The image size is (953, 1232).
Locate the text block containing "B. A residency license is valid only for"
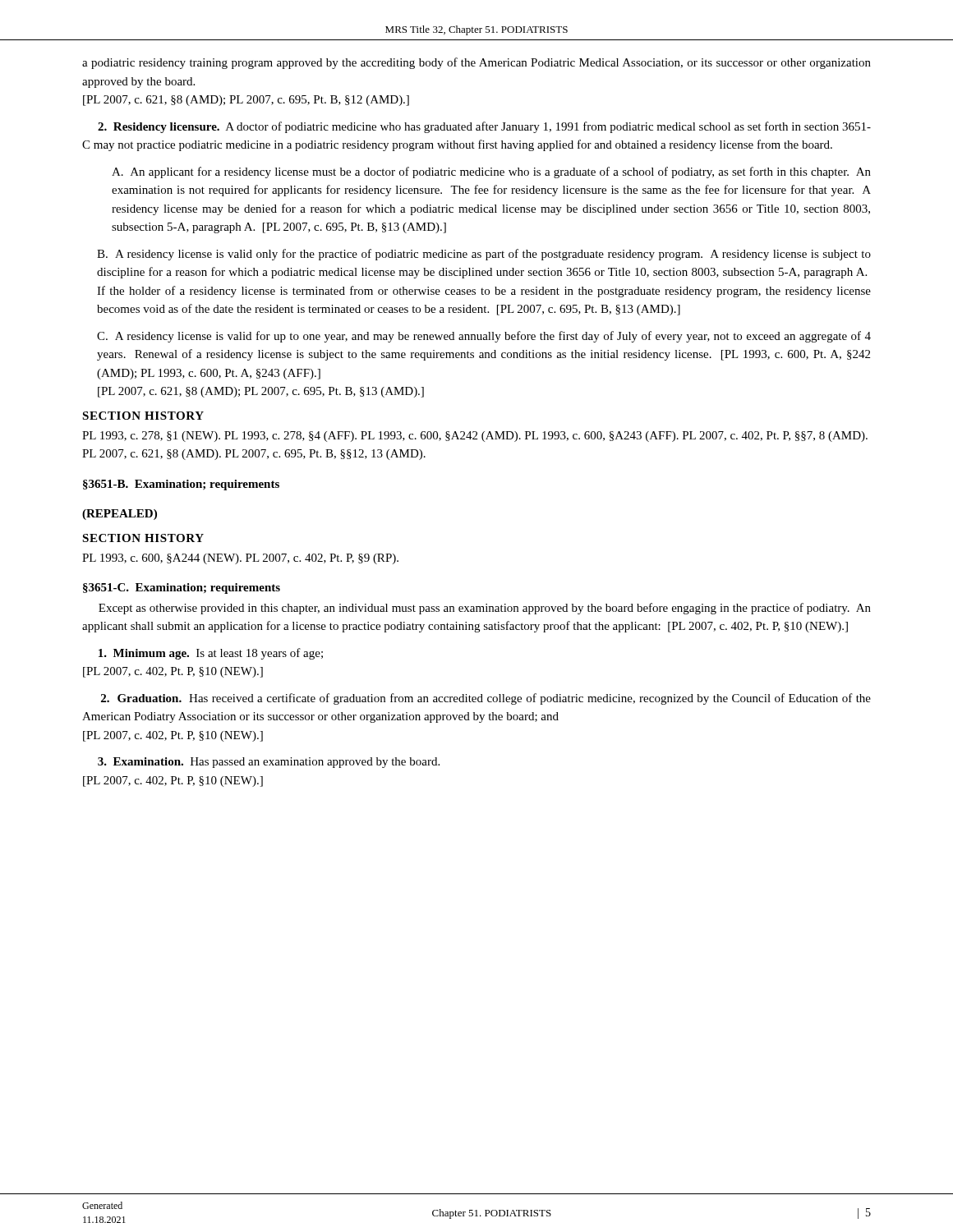click(484, 281)
